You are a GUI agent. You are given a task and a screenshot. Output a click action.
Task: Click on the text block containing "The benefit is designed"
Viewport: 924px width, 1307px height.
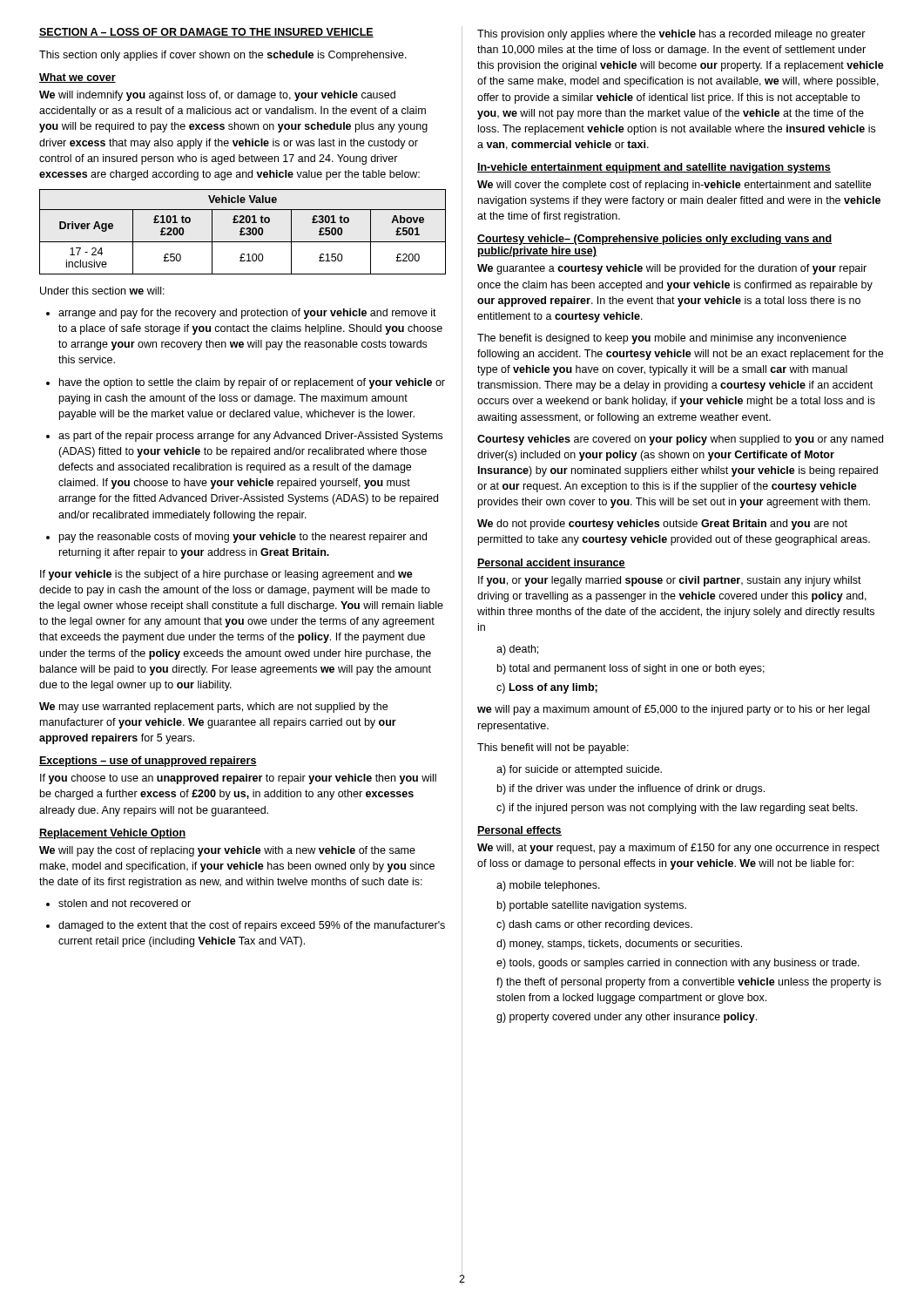(x=681, y=378)
